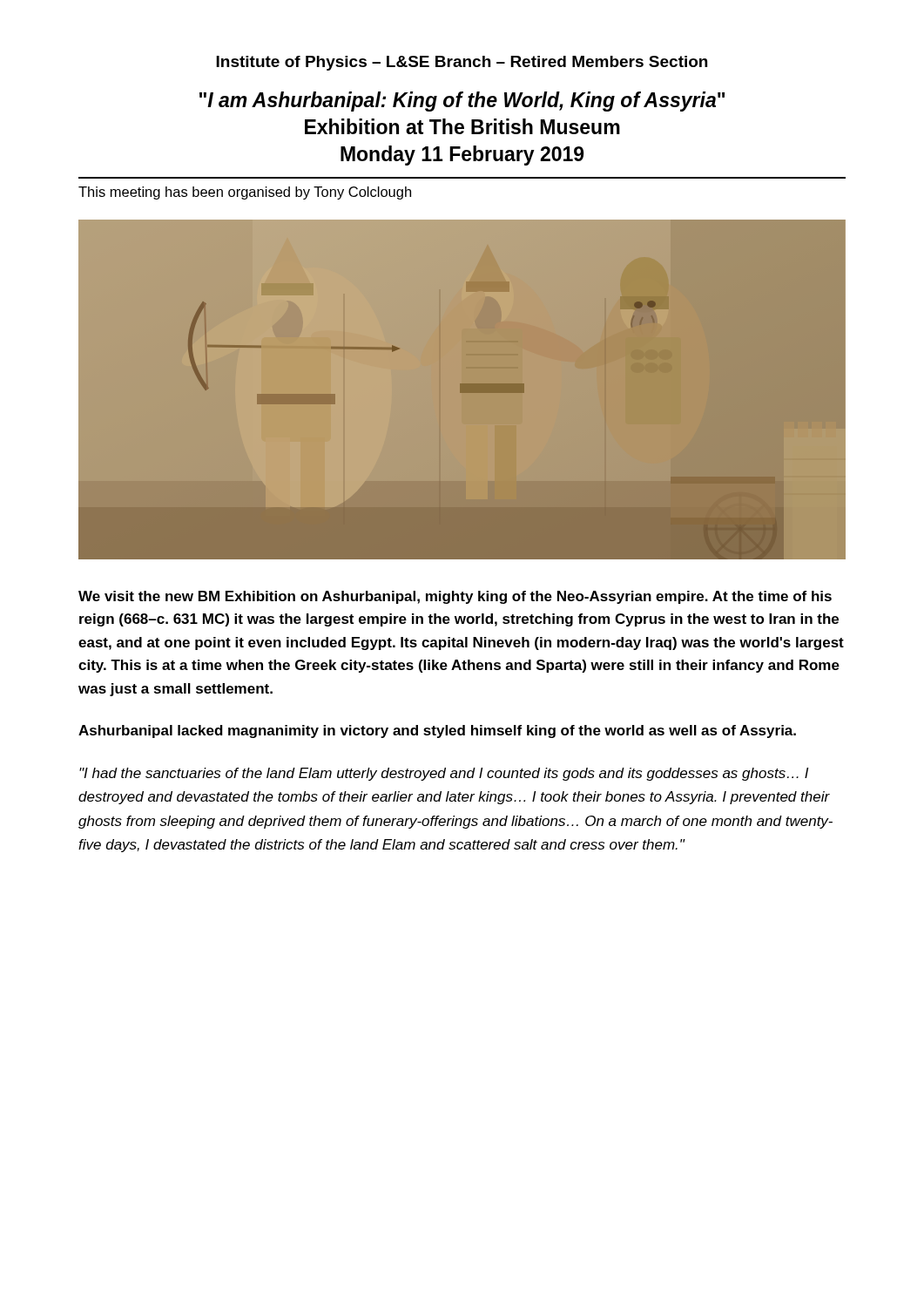Find the section header that reads "Institute of Physics –"
Viewport: 924px width, 1307px height.
[462, 61]
